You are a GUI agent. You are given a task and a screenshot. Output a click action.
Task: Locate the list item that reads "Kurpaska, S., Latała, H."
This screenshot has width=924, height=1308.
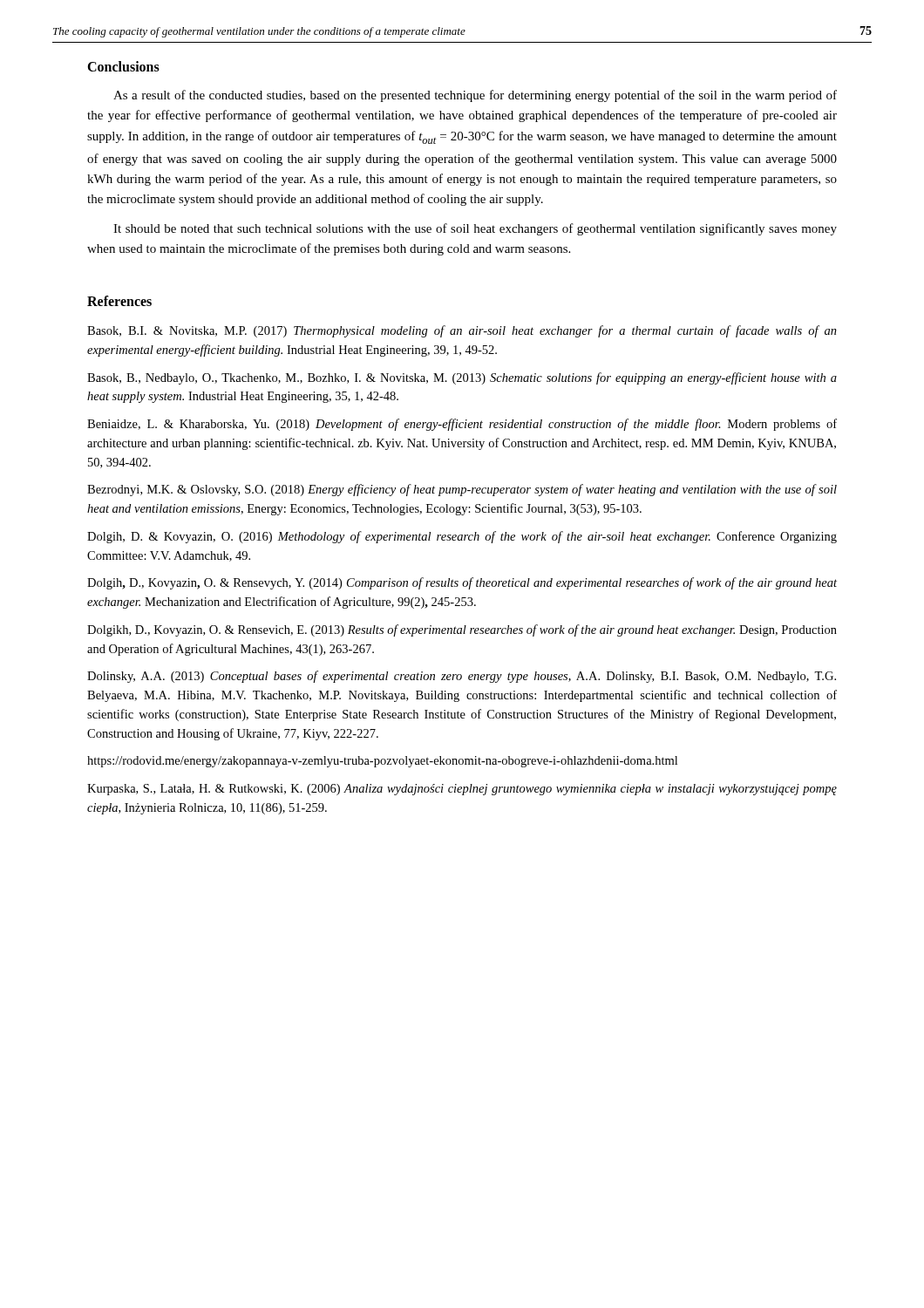point(462,798)
